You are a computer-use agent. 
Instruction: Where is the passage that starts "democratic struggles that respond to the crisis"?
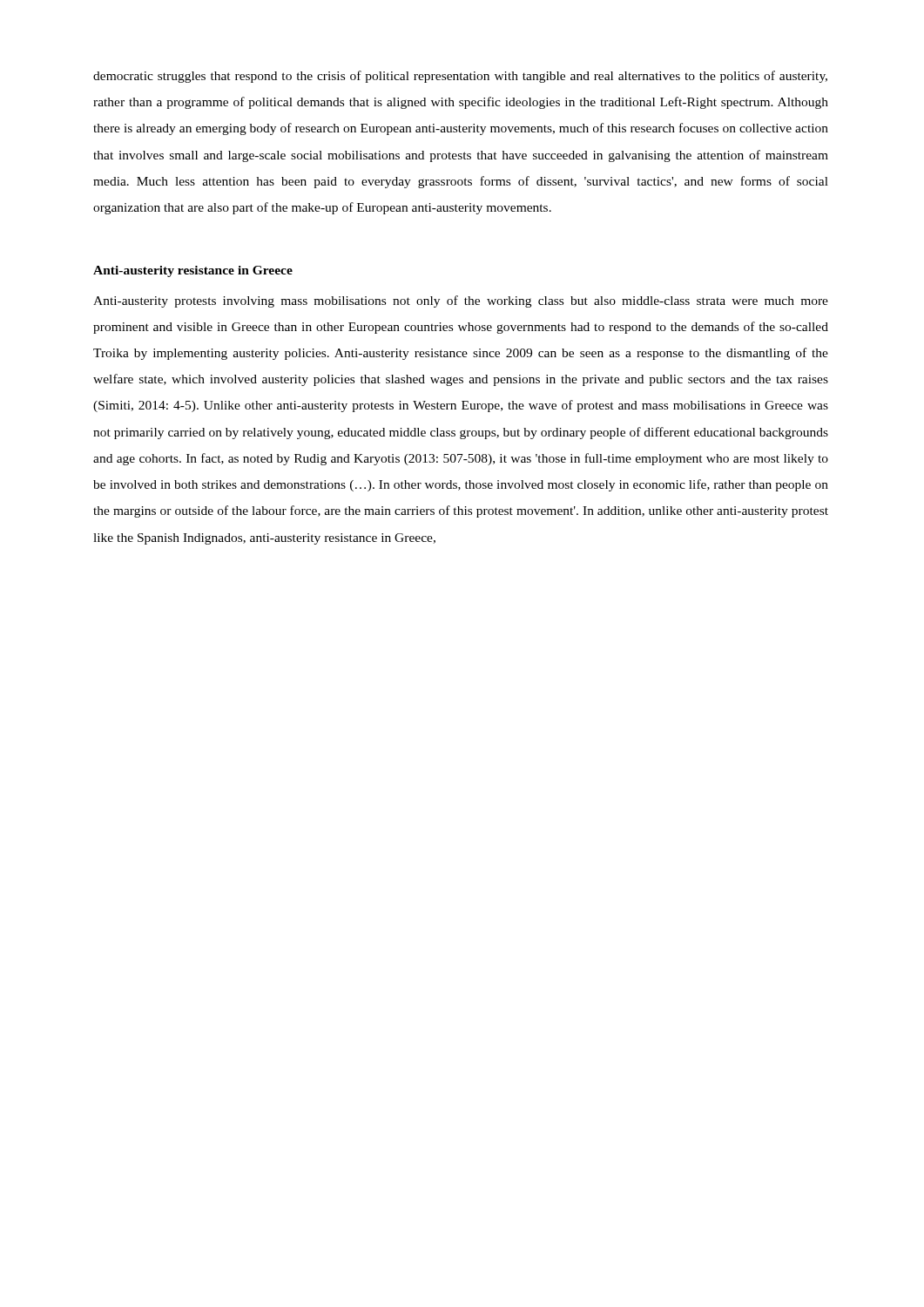coord(461,141)
